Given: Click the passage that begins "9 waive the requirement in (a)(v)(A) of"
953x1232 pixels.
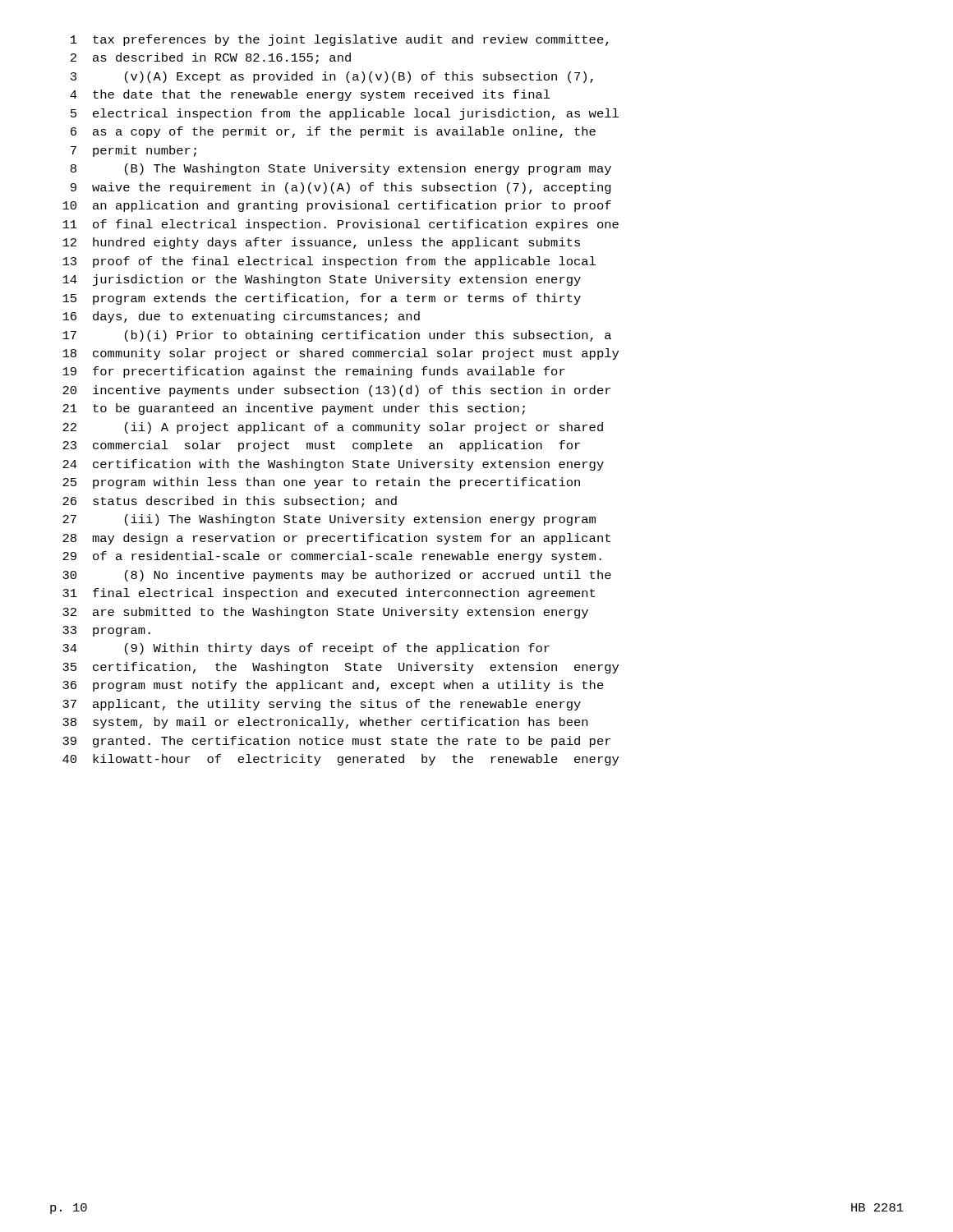Looking at the screenshot, I should 476,188.
